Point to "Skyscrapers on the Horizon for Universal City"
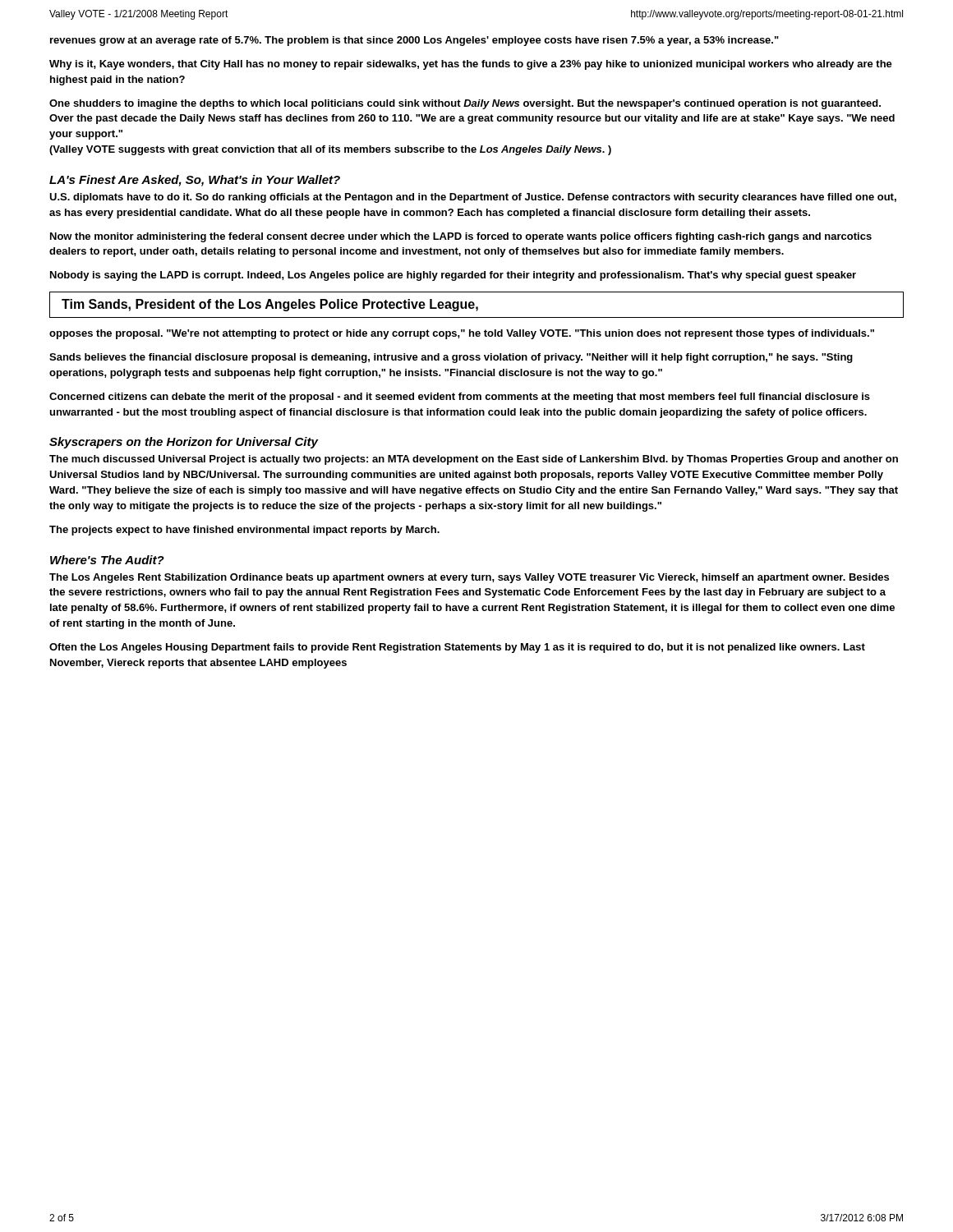Image resolution: width=953 pixels, height=1232 pixels. 184,442
